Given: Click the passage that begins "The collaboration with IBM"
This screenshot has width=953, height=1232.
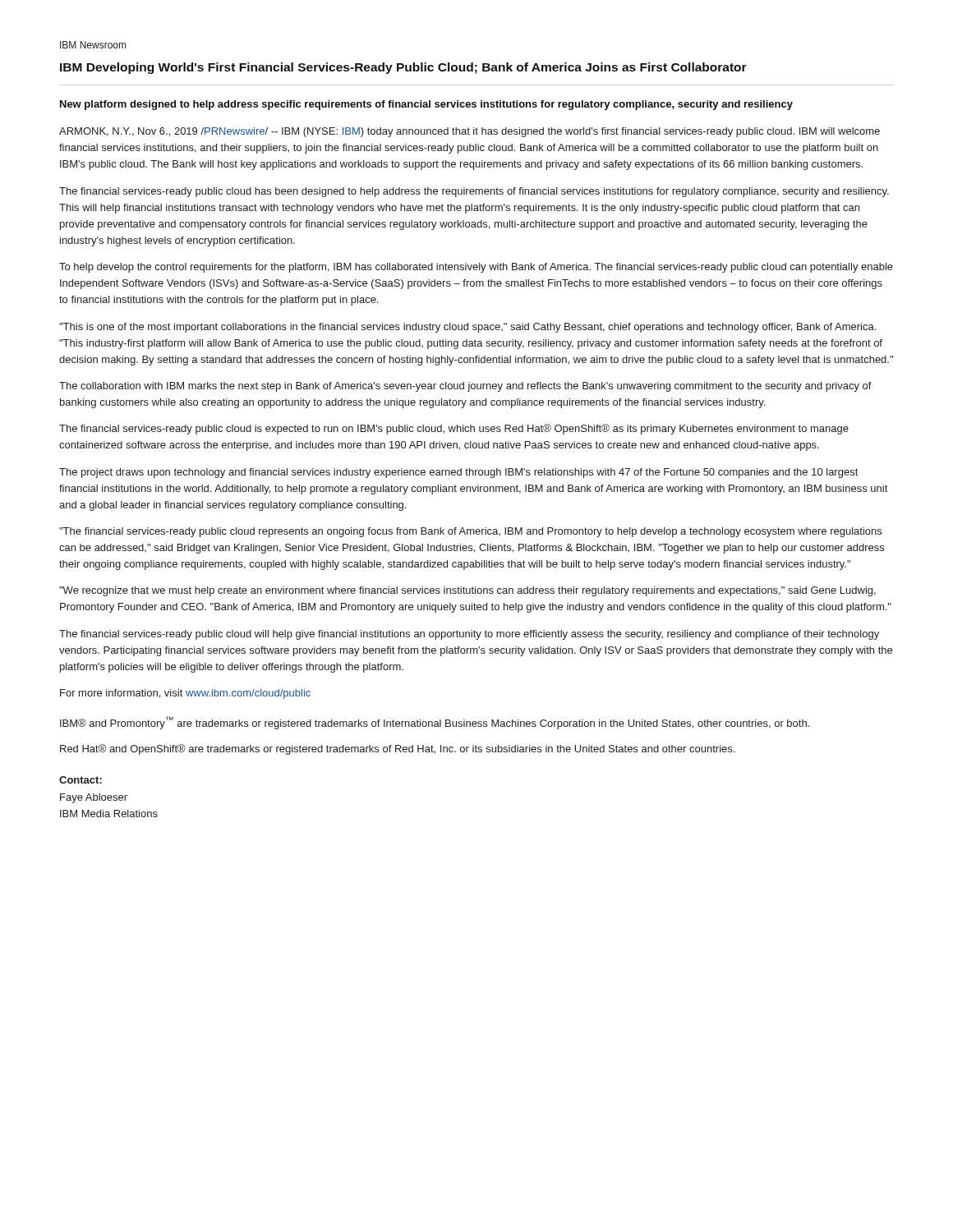Looking at the screenshot, I should pos(465,394).
